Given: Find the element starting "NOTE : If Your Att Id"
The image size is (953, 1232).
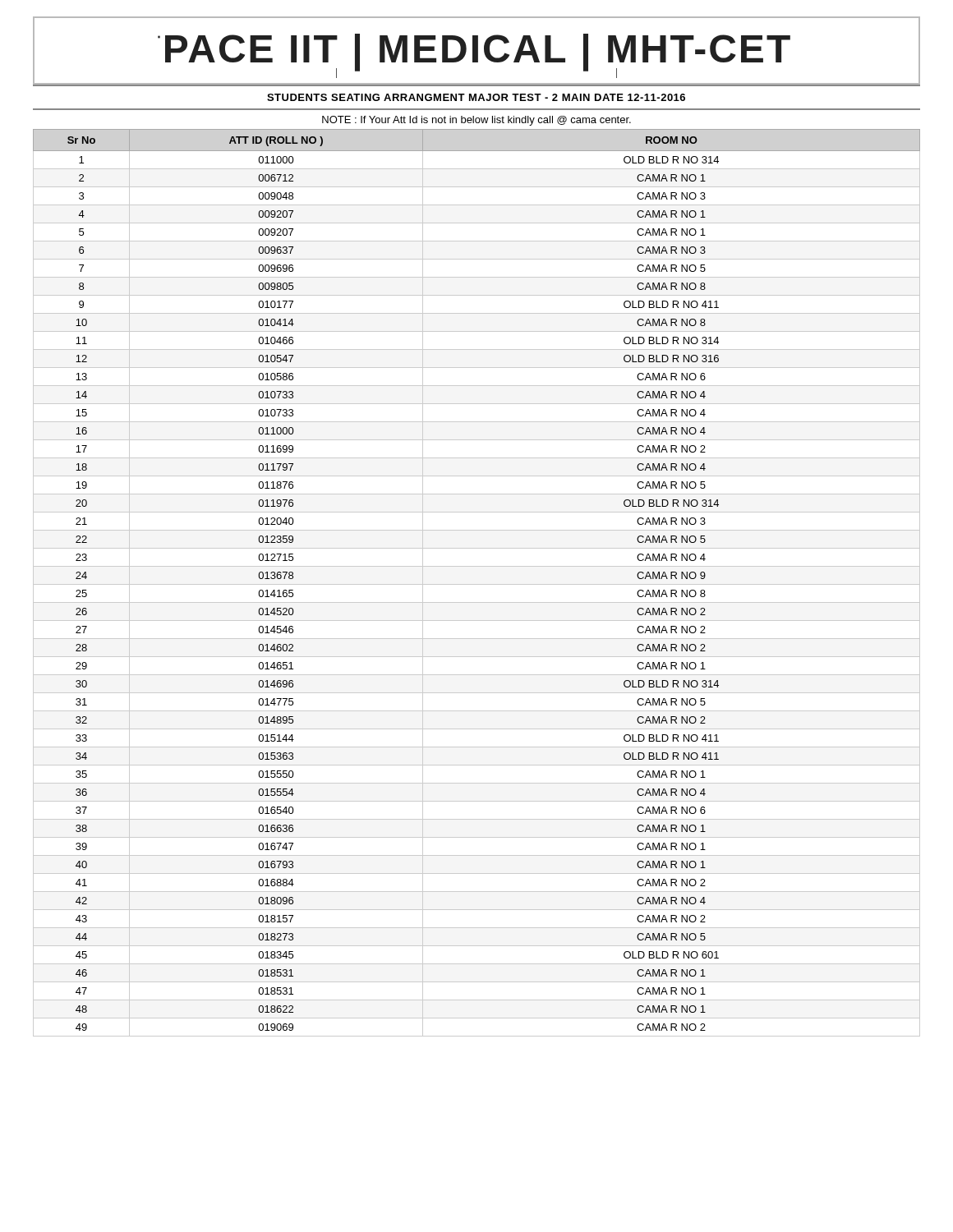Looking at the screenshot, I should pos(476,120).
